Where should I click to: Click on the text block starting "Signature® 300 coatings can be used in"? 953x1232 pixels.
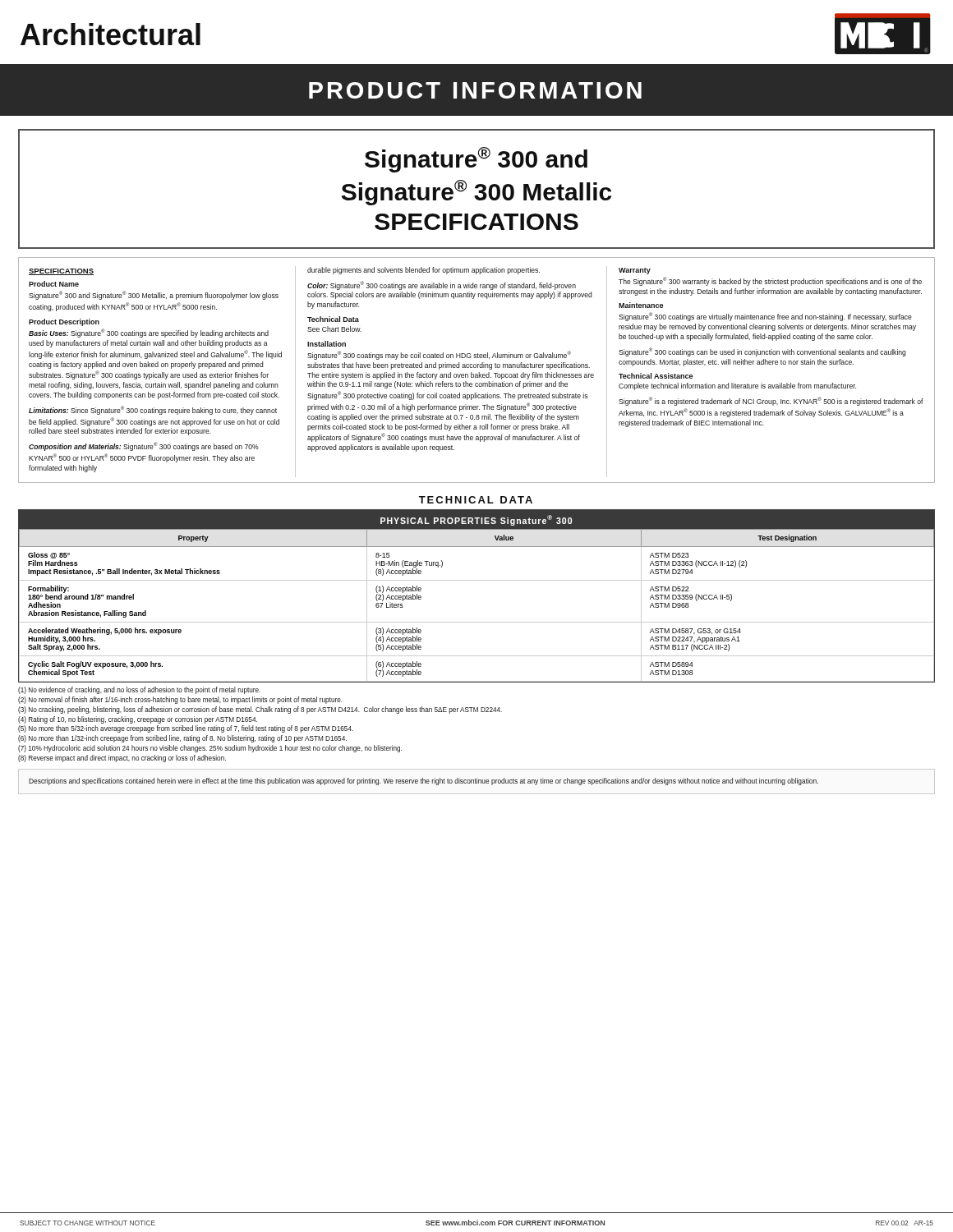tap(762, 357)
